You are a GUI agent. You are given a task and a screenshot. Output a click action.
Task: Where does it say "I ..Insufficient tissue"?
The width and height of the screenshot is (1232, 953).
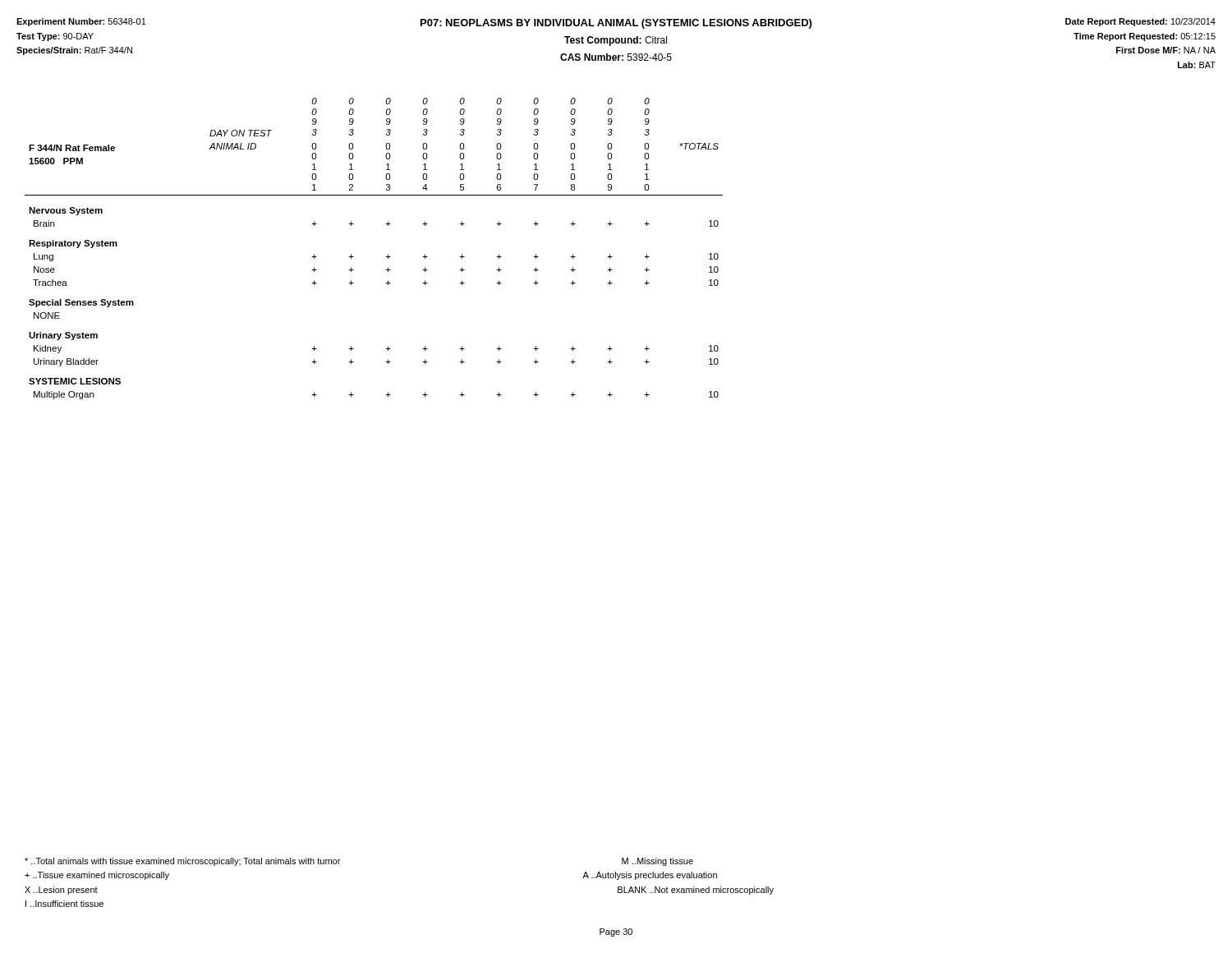tap(64, 904)
